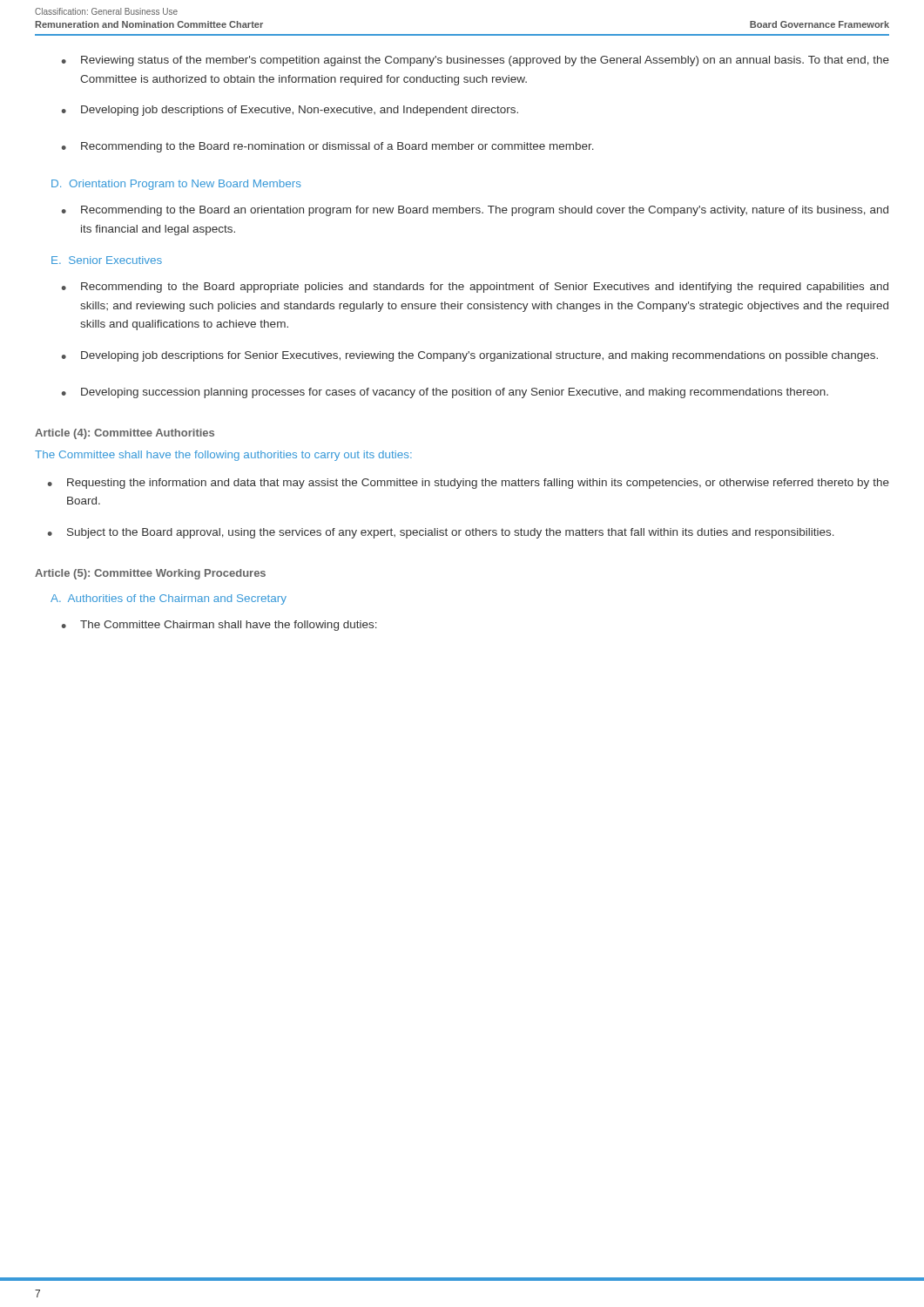Navigate to the passage starting "• Reviewing status of the member's"
The image size is (924, 1307).
(475, 69)
